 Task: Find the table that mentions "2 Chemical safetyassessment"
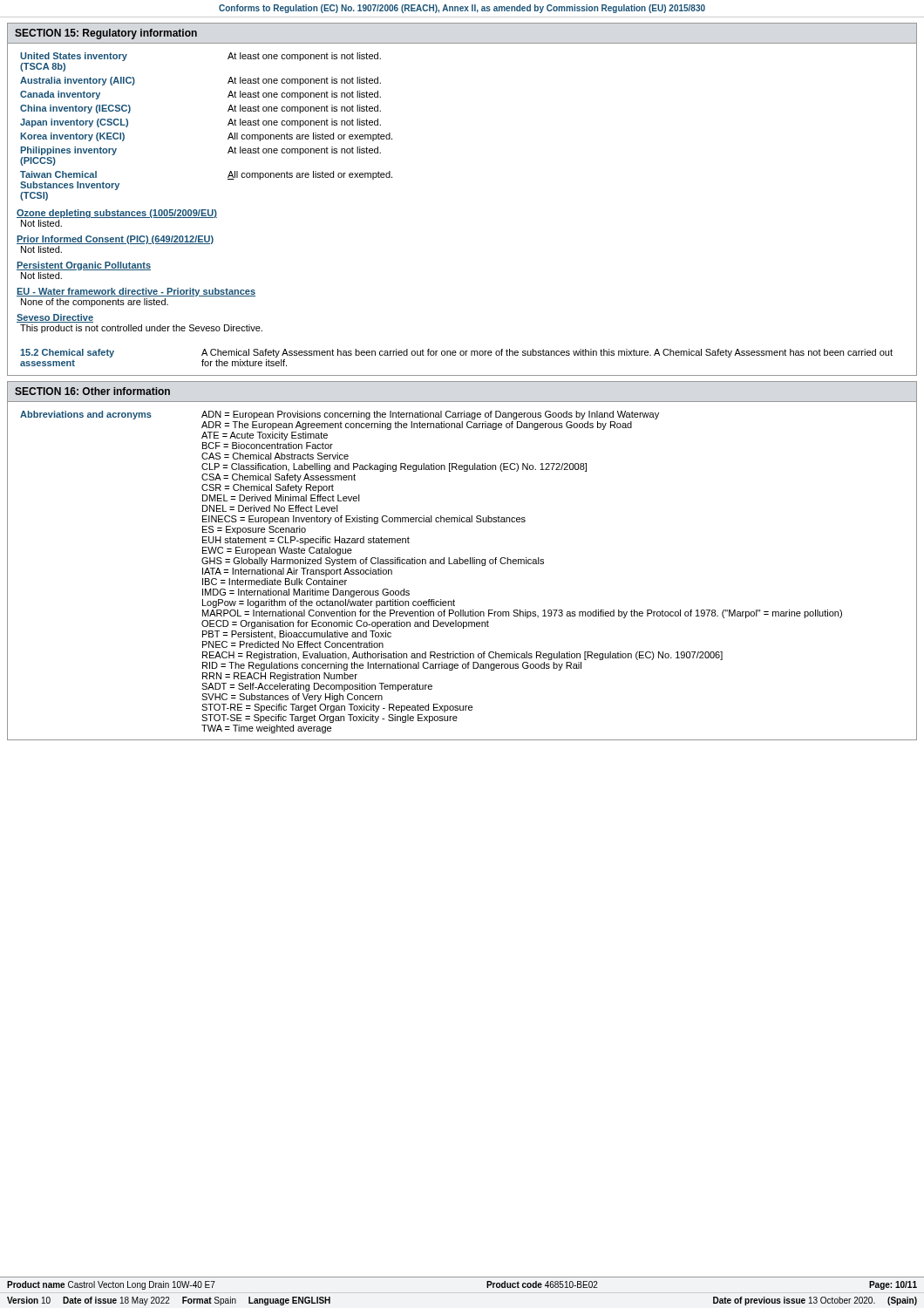click(462, 358)
